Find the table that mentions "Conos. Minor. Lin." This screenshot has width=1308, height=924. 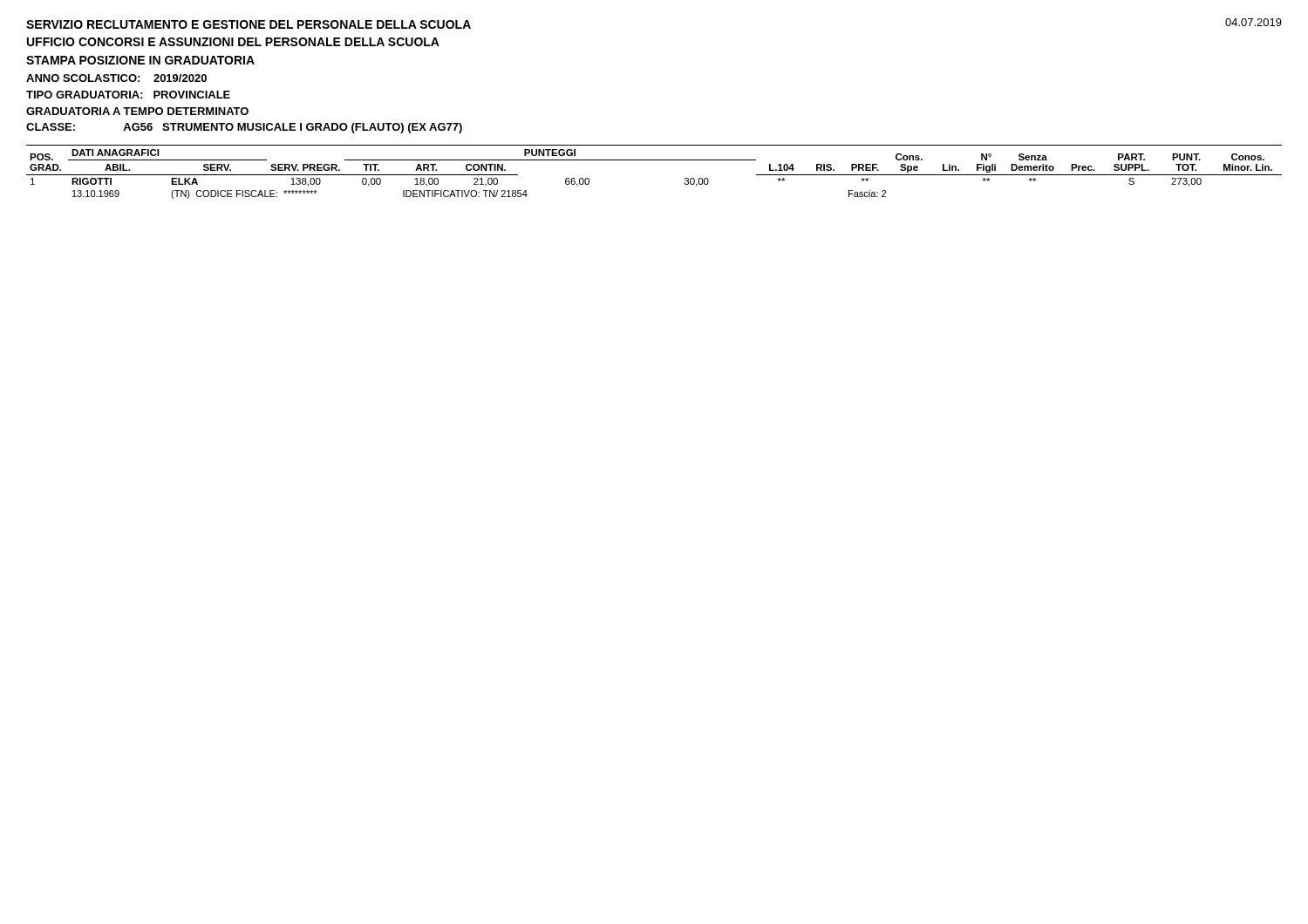pos(654,172)
